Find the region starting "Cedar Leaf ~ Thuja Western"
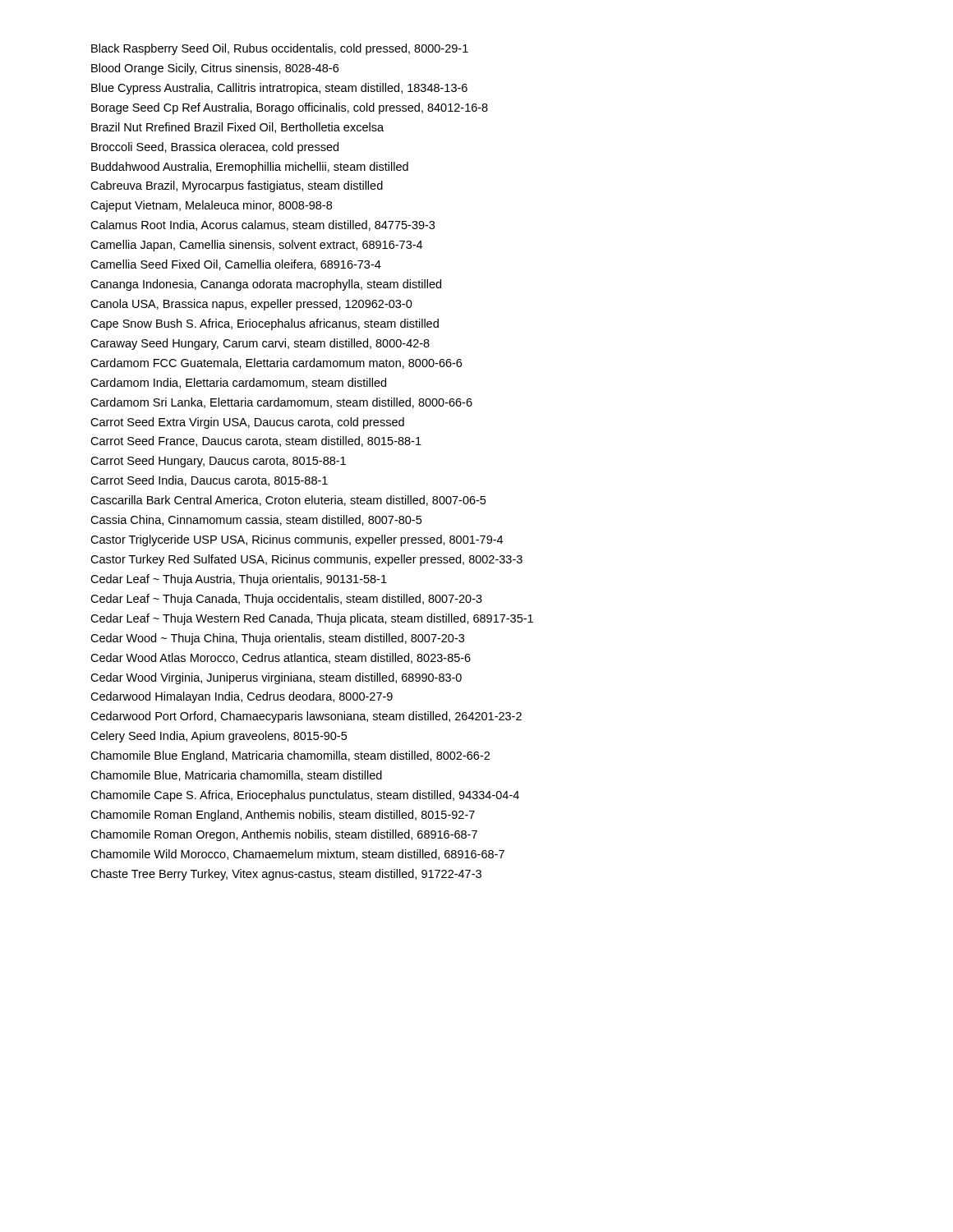953x1232 pixels. [312, 618]
